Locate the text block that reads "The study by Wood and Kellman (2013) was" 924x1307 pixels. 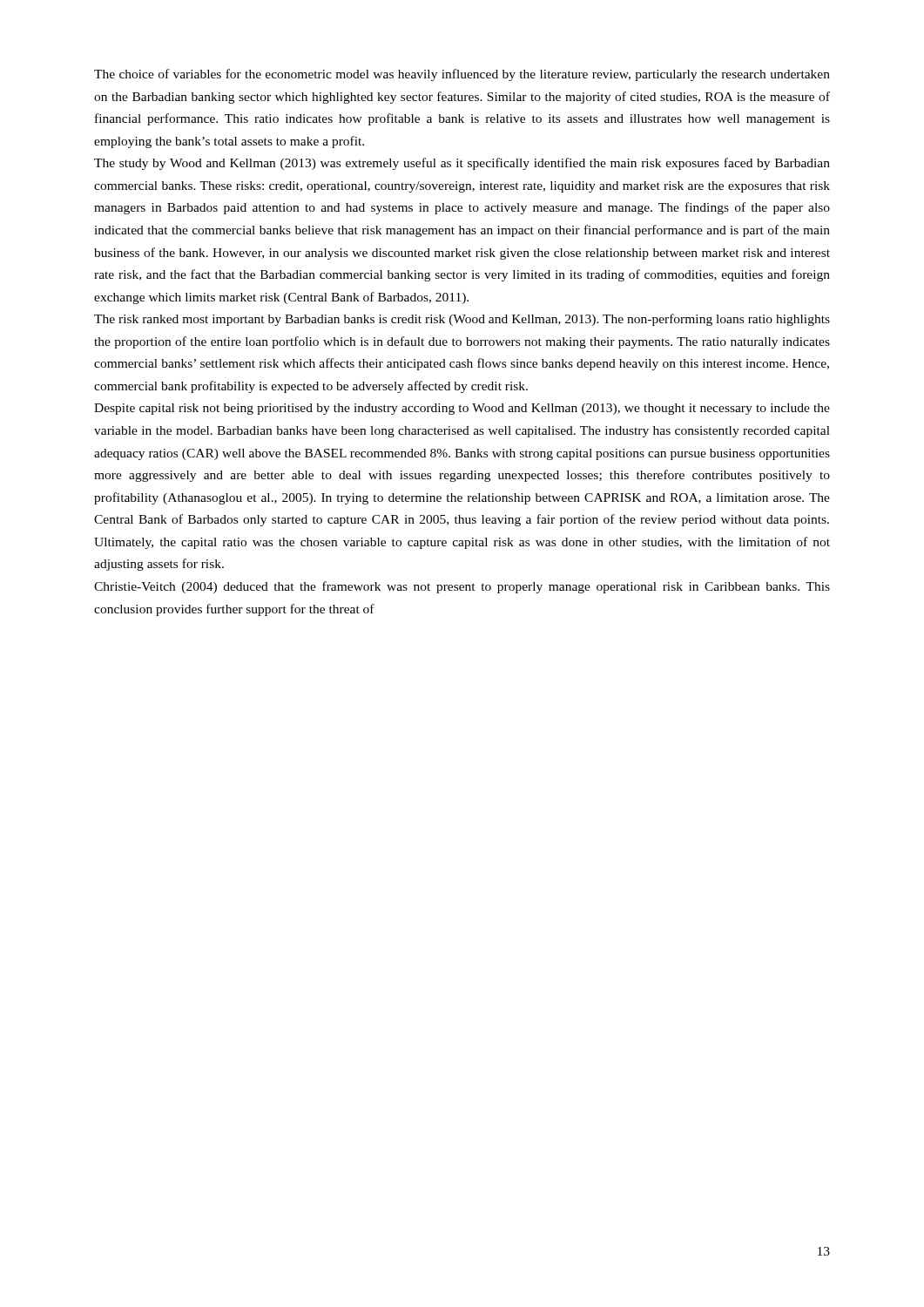pyautogui.click(x=462, y=230)
